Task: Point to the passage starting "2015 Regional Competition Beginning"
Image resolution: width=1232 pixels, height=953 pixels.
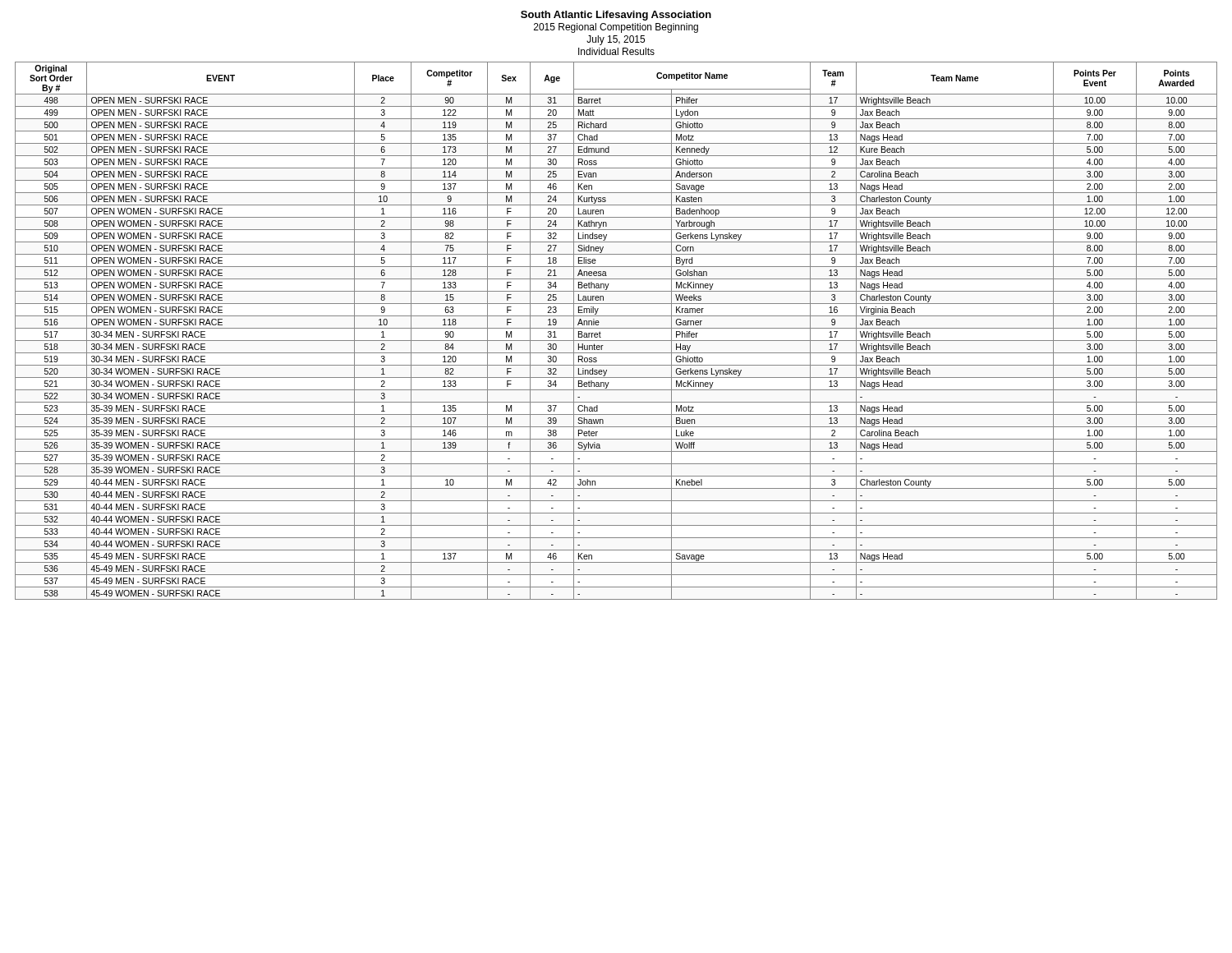Action: click(x=616, y=27)
